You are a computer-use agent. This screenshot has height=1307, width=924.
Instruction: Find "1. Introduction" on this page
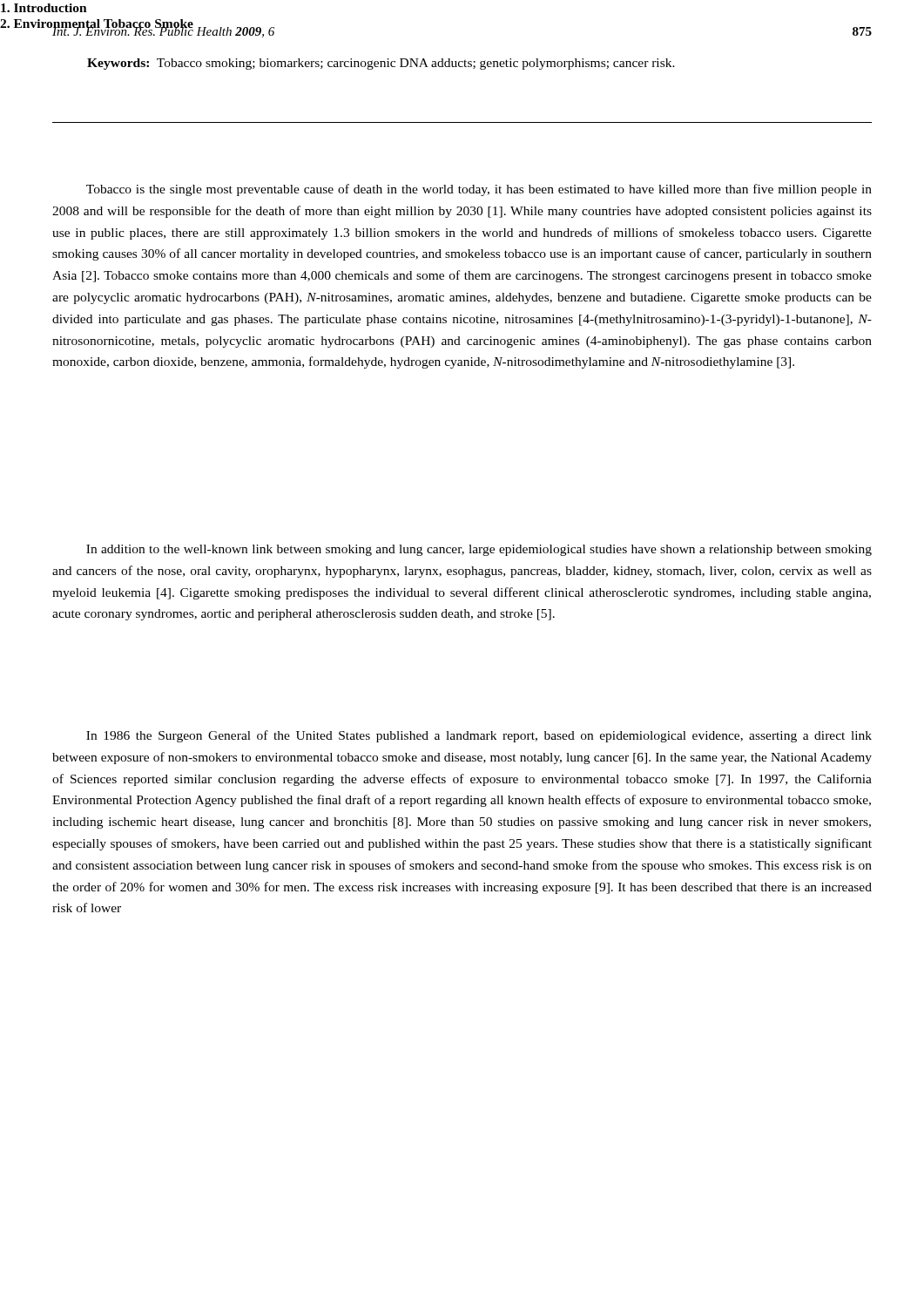tap(43, 7)
